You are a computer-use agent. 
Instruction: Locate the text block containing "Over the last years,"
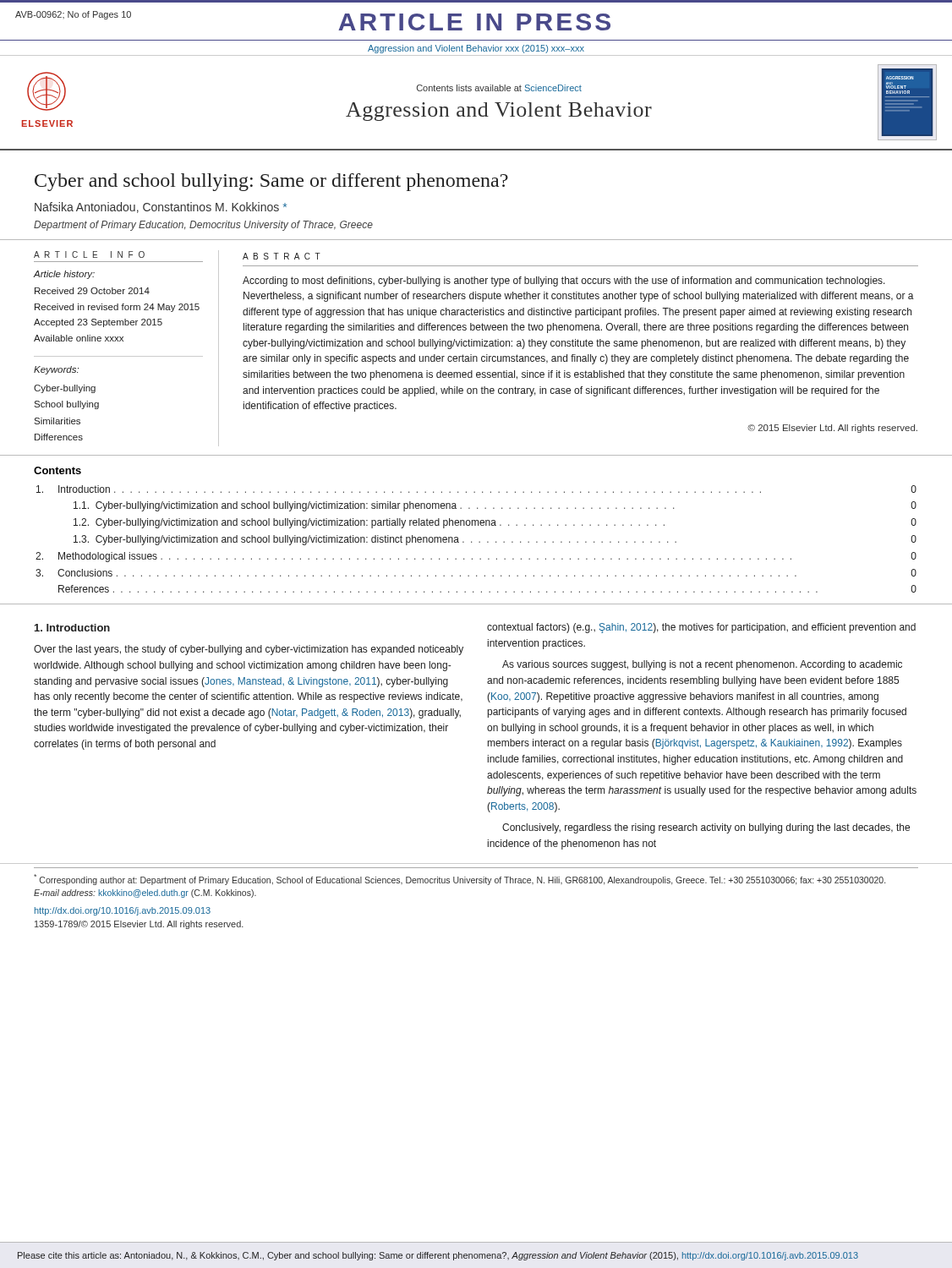tap(249, 697)
